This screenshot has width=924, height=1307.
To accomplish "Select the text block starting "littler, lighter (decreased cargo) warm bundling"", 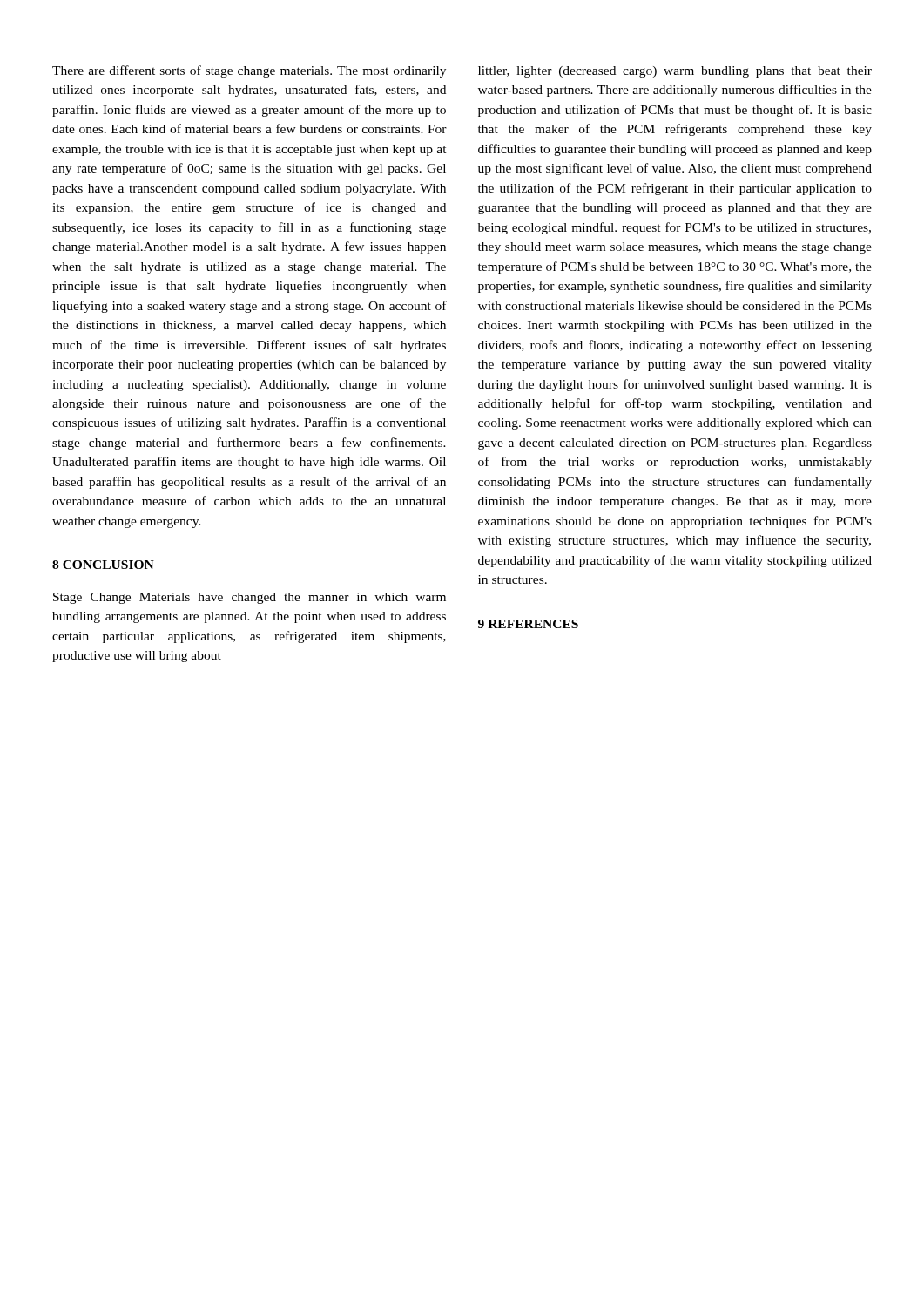I will point(675,325).
